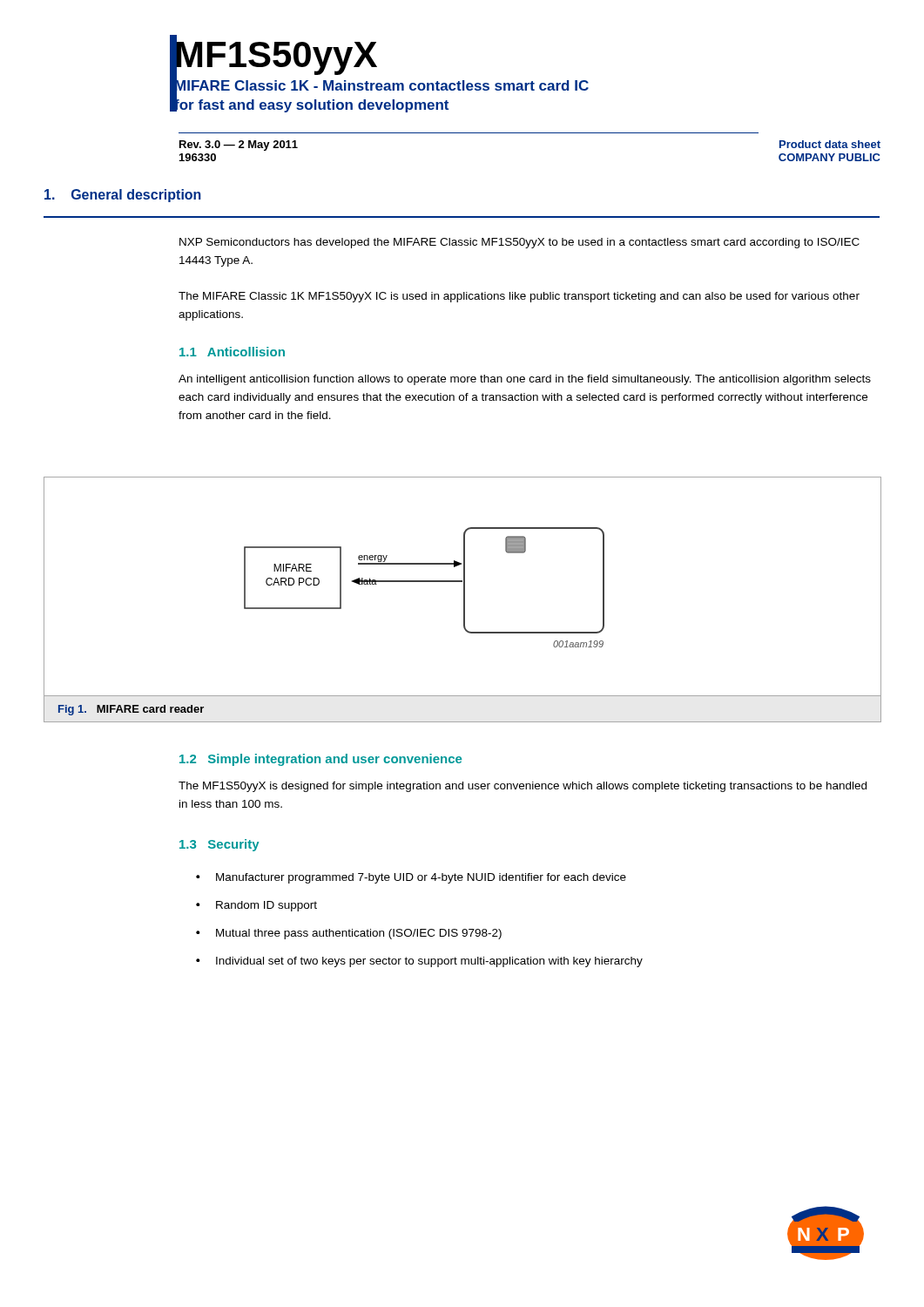
Task: Find the text block containing "NXP Semiconductors has developed"
Action: coord(519,251)
